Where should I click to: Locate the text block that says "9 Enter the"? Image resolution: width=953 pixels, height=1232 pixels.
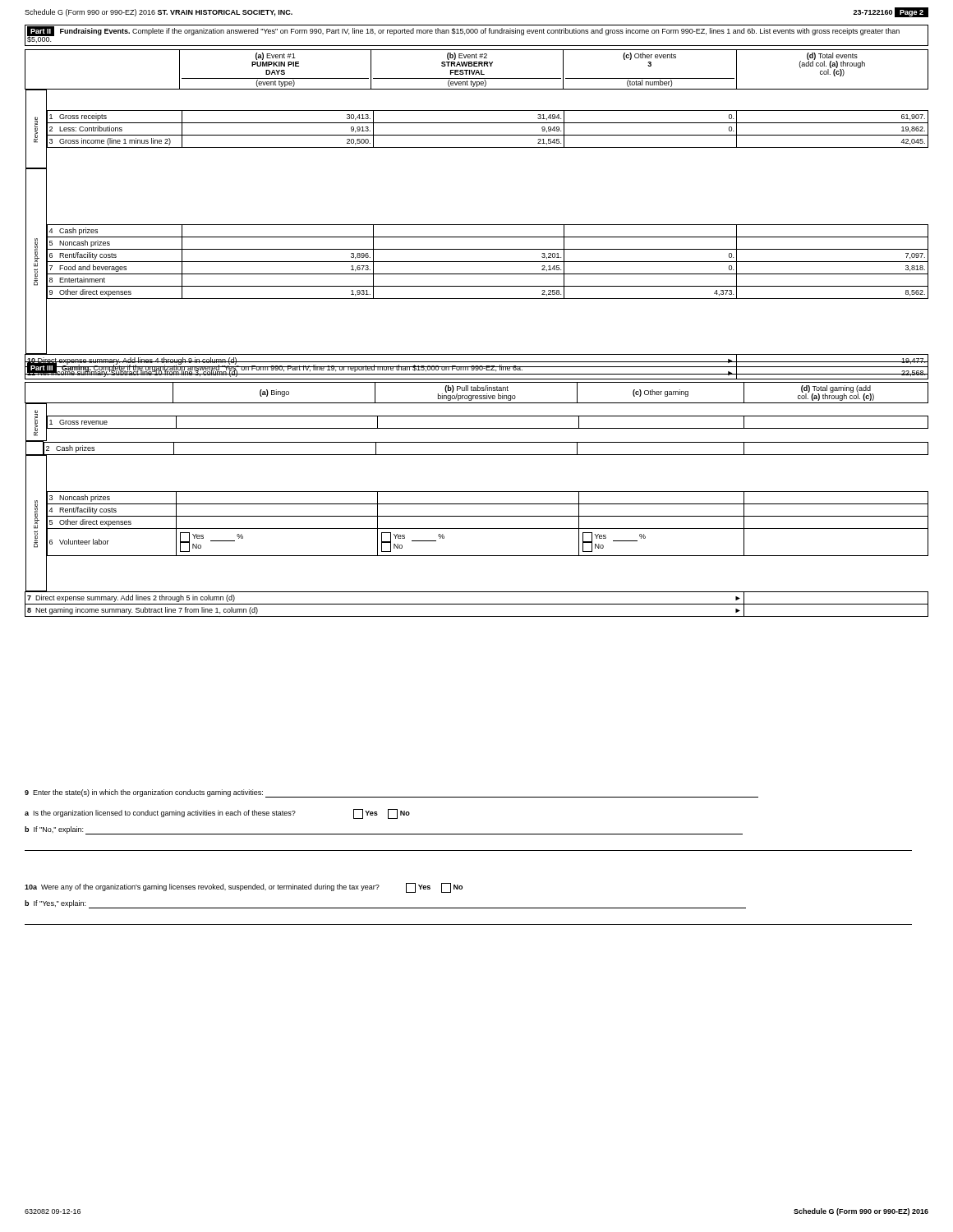[392, 793]
